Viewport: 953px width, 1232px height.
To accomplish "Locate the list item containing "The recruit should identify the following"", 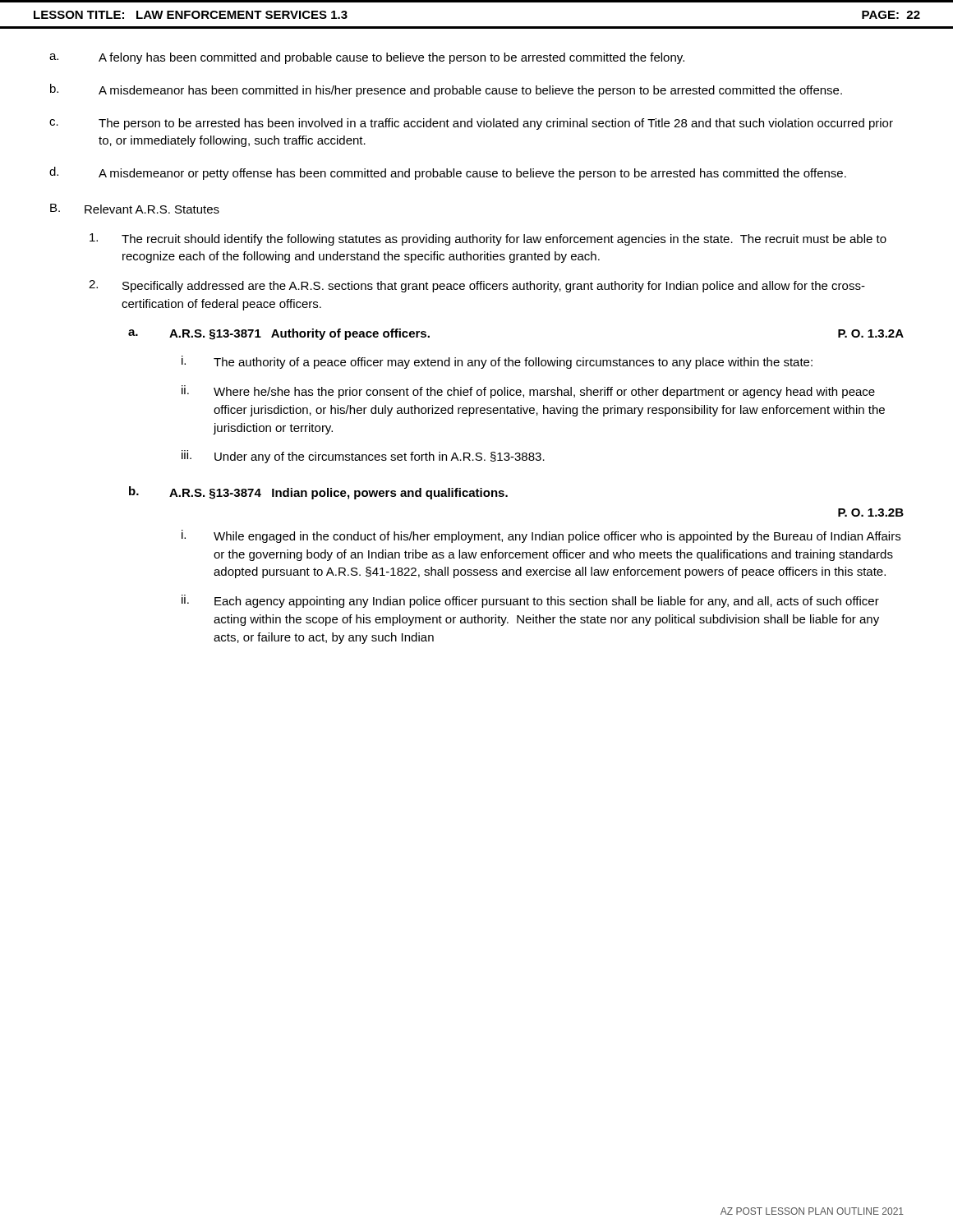I will click(496, 247).
